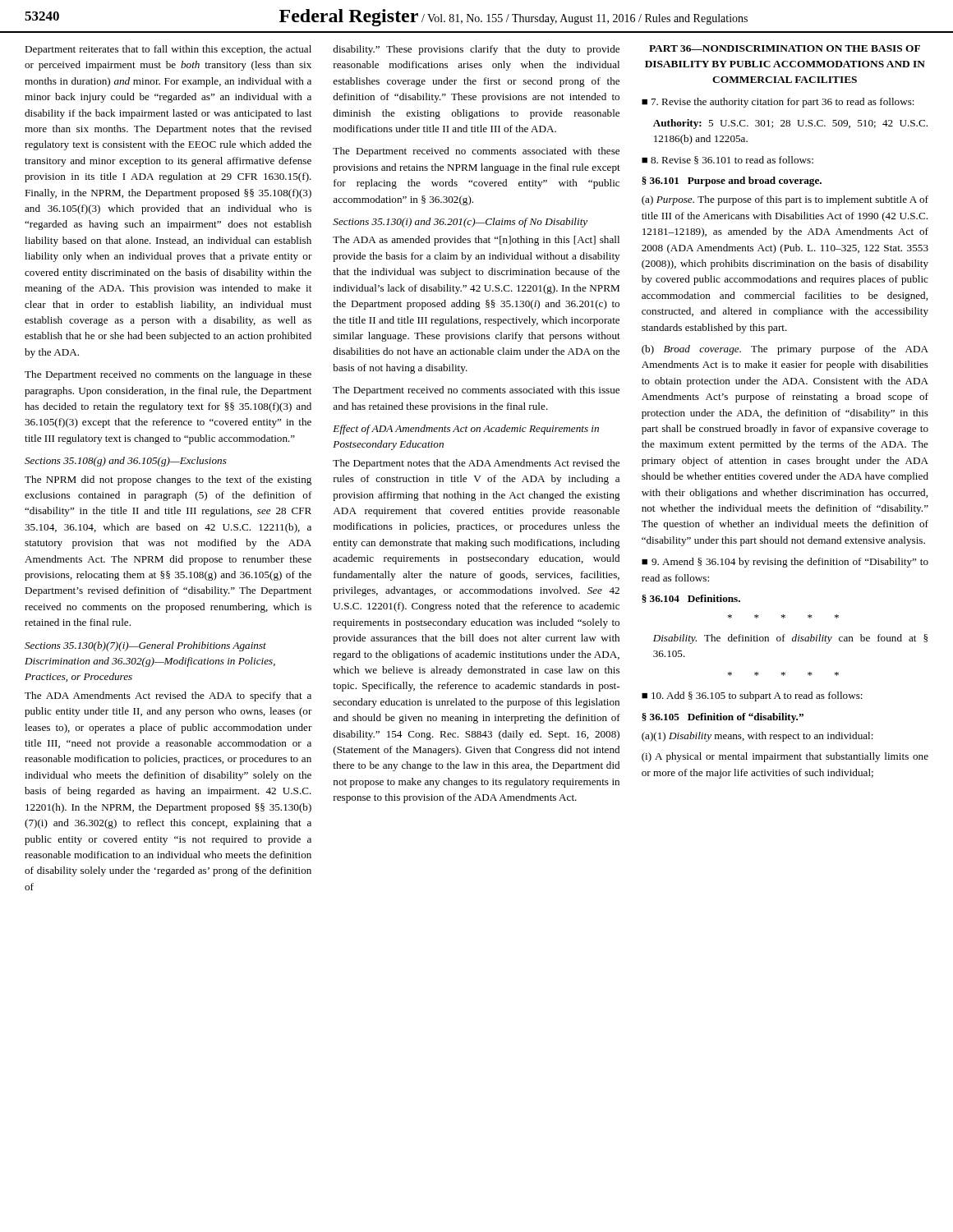Click on the block starting "Sections 35.130(i) and 36.201(c)—Claims of No Disability"

point(460,221)
